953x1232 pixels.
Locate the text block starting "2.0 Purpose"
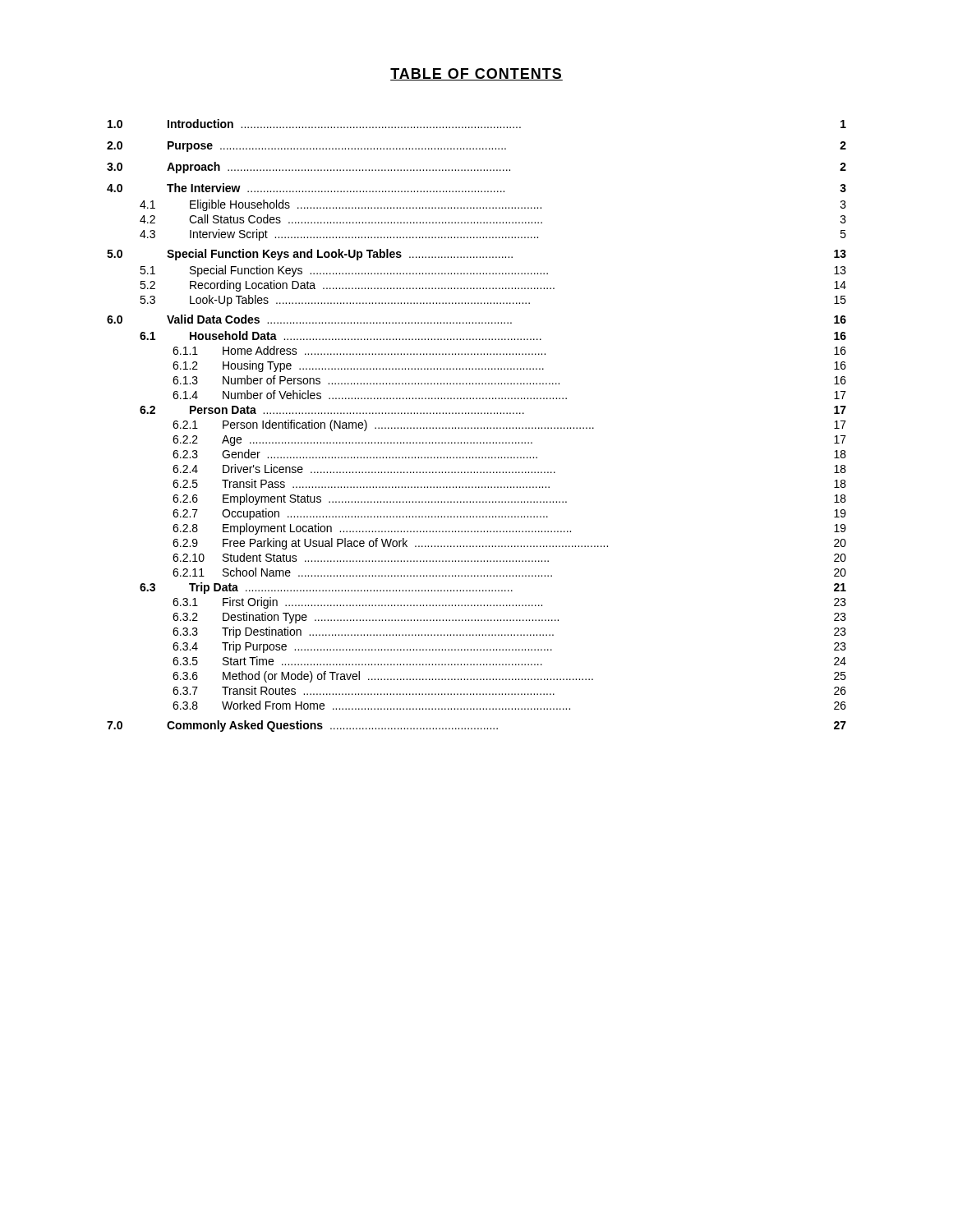point(476,145)
